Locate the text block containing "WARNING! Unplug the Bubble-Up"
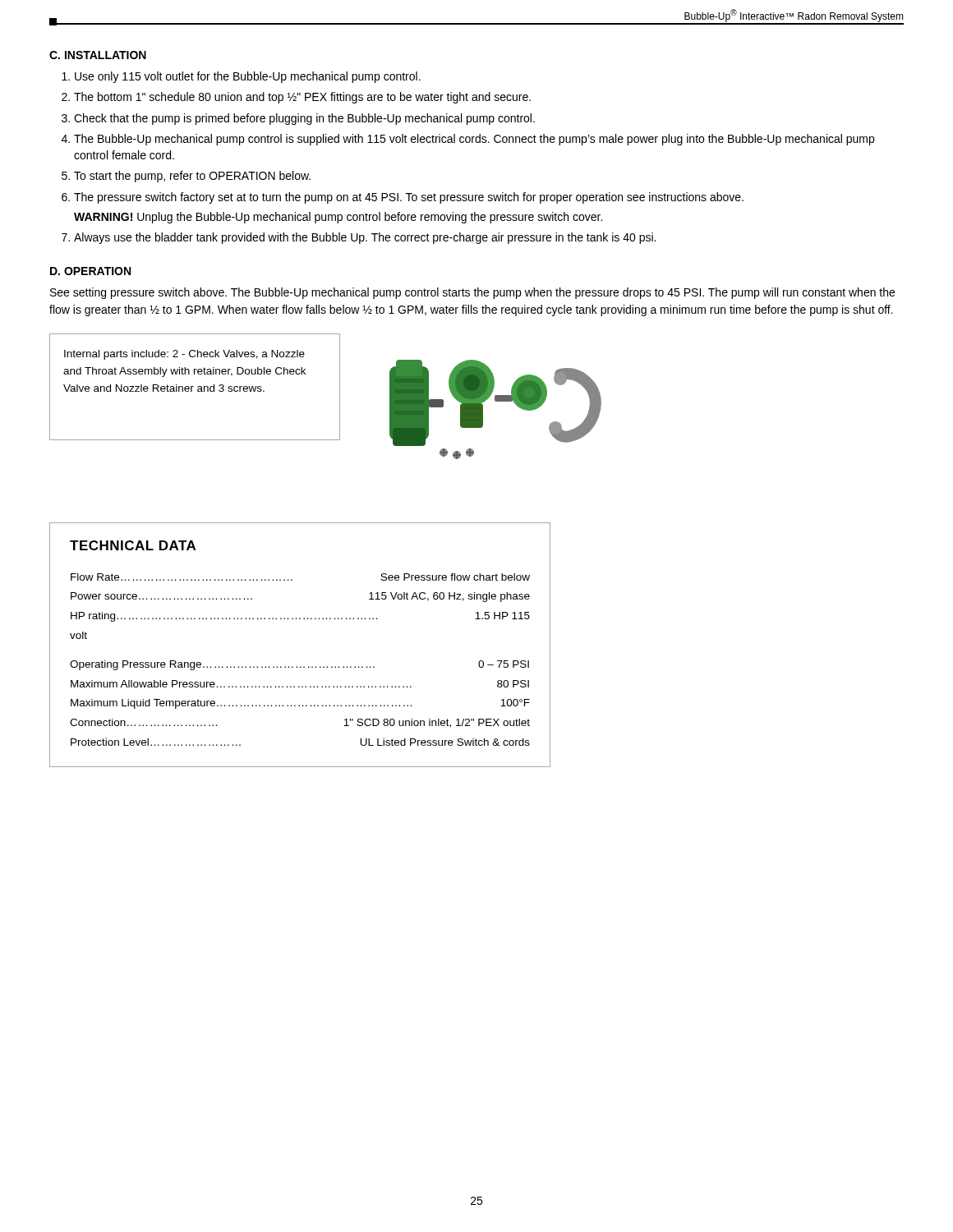 (x=339, y=217)
